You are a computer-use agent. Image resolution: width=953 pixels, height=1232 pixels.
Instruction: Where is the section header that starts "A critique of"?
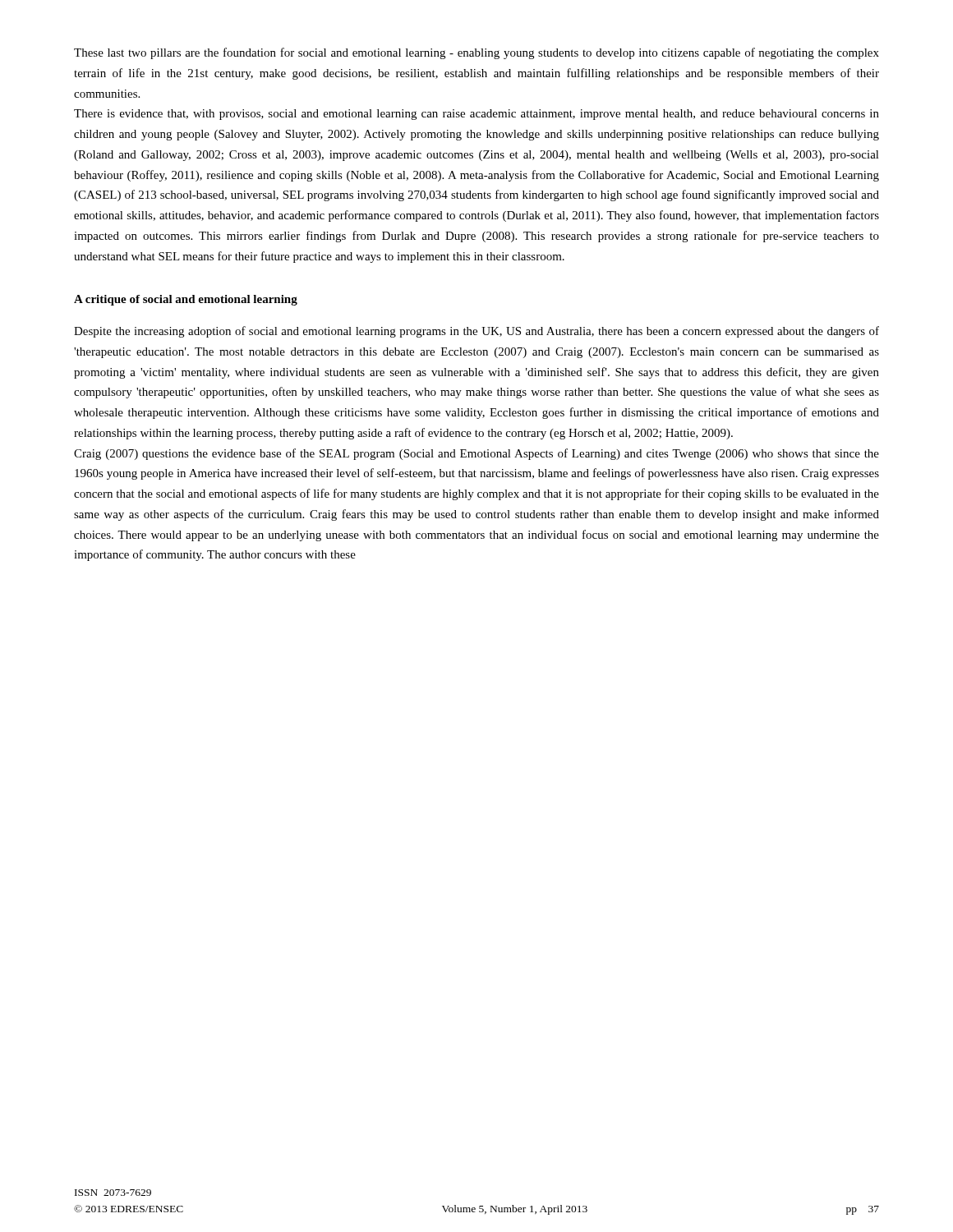click(x=186, y=299)
